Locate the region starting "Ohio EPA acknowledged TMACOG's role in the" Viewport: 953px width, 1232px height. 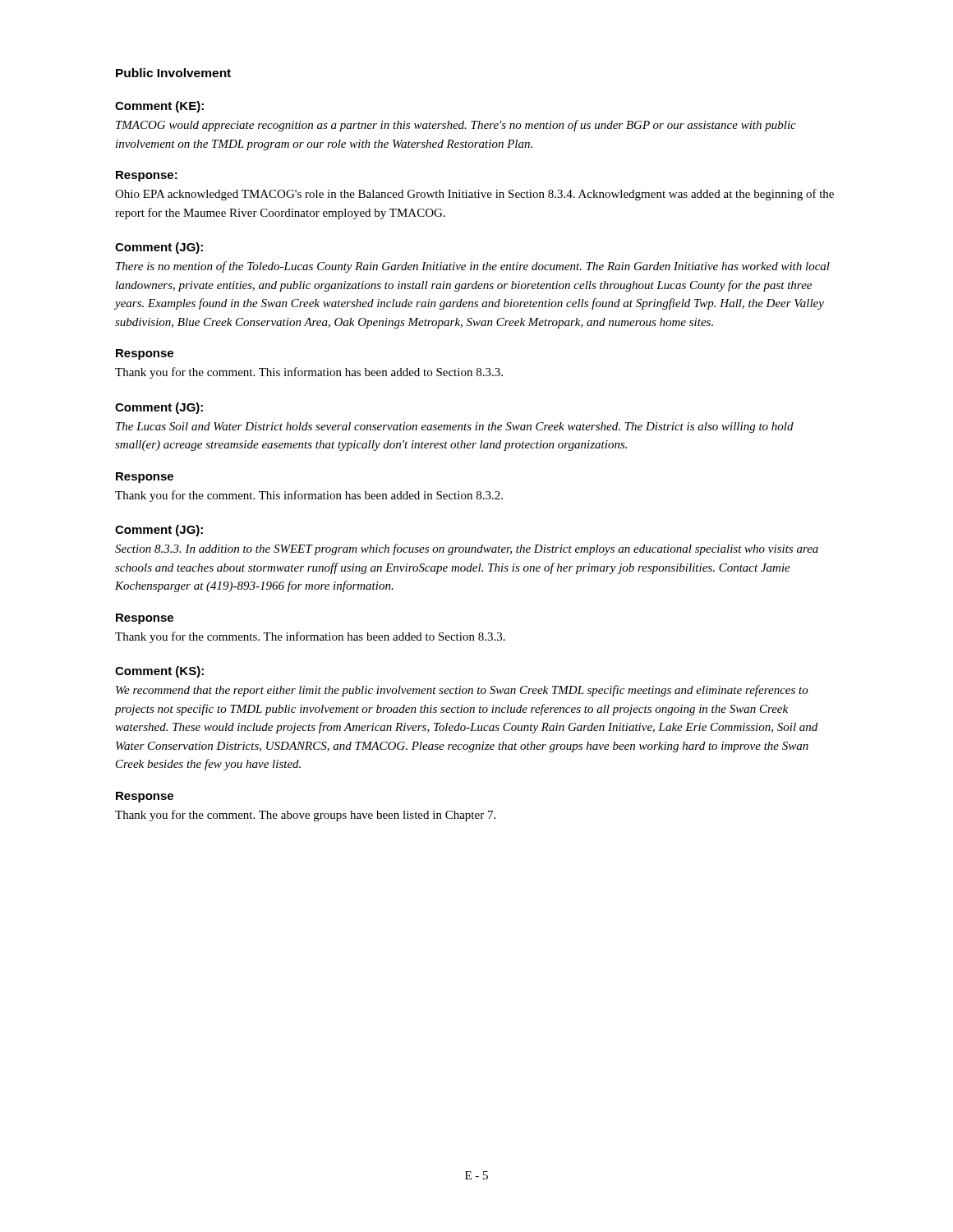tap(475, 203)
